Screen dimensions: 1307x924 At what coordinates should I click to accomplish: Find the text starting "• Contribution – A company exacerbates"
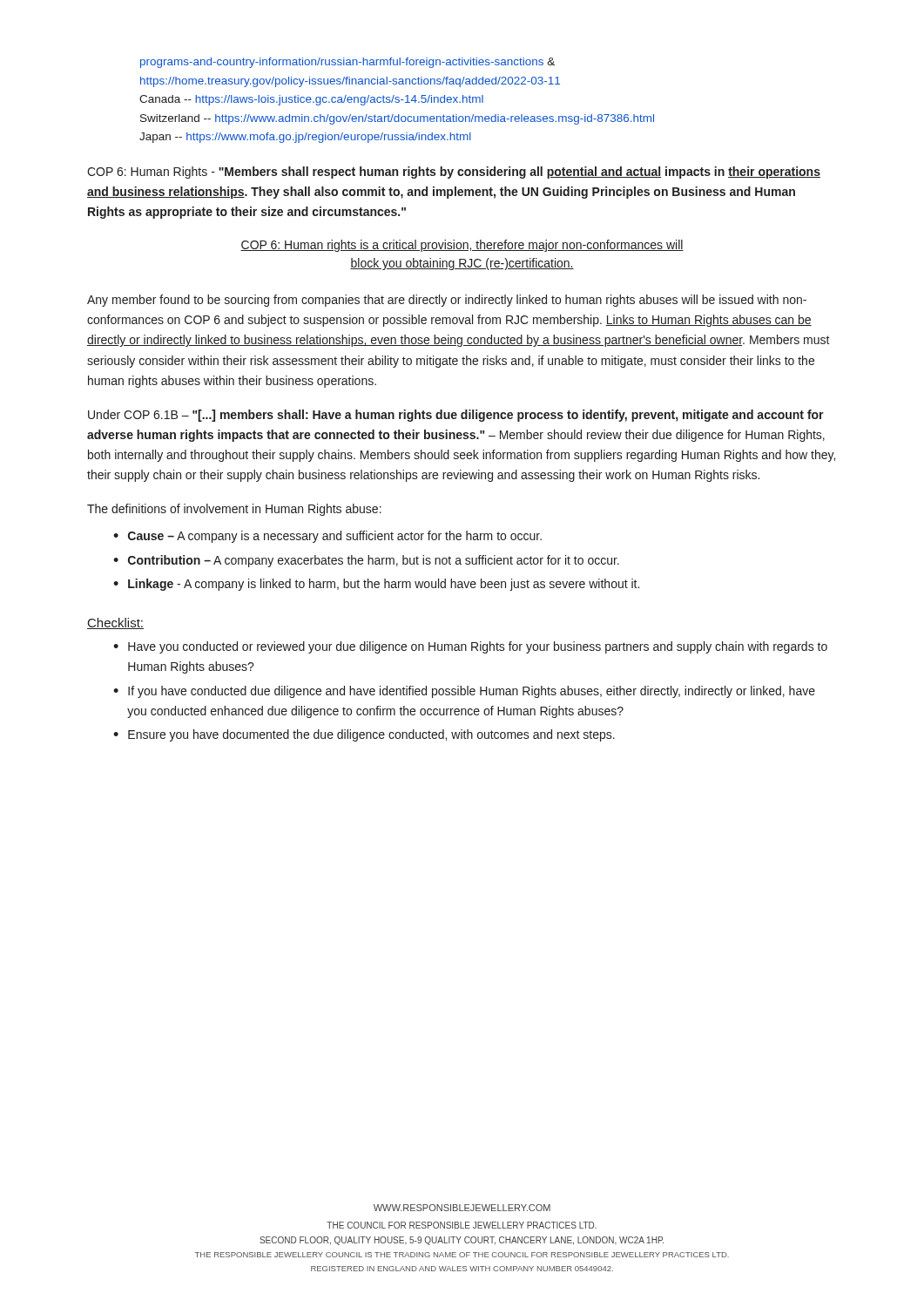coord(475,561)
